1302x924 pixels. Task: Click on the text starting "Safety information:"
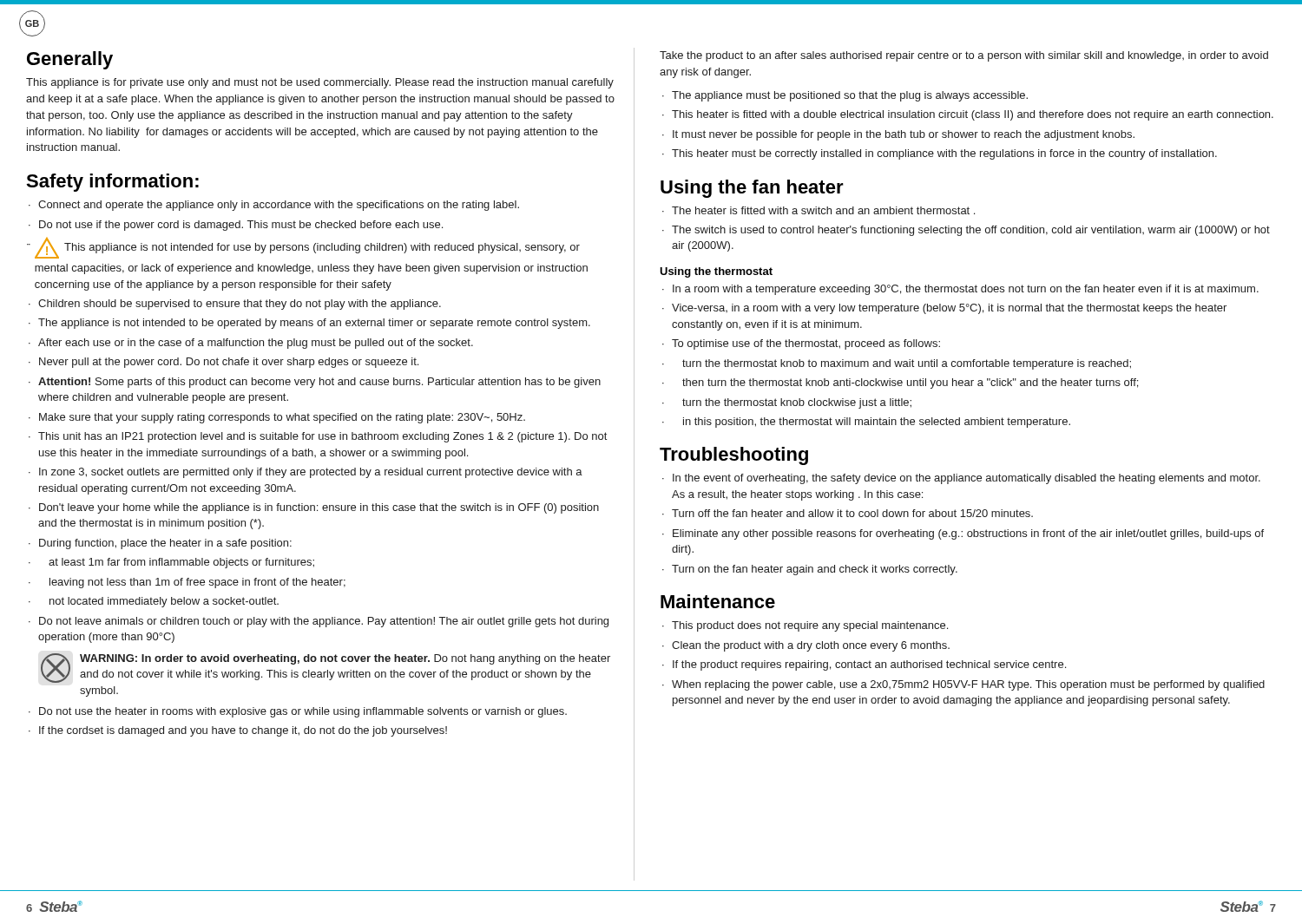tap(112, 183)
